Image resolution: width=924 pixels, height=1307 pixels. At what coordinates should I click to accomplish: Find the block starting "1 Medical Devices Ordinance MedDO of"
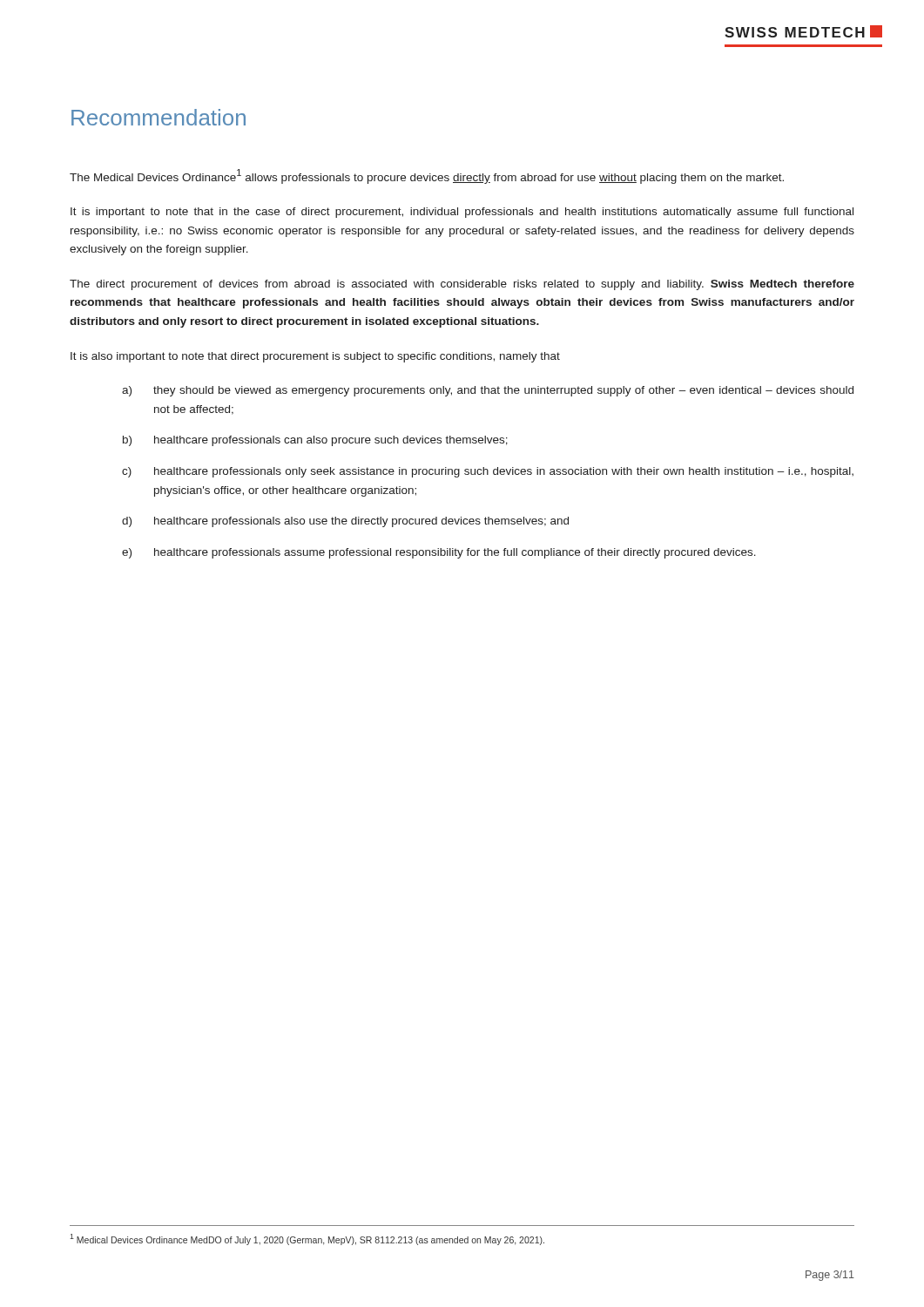point(462,1239)
